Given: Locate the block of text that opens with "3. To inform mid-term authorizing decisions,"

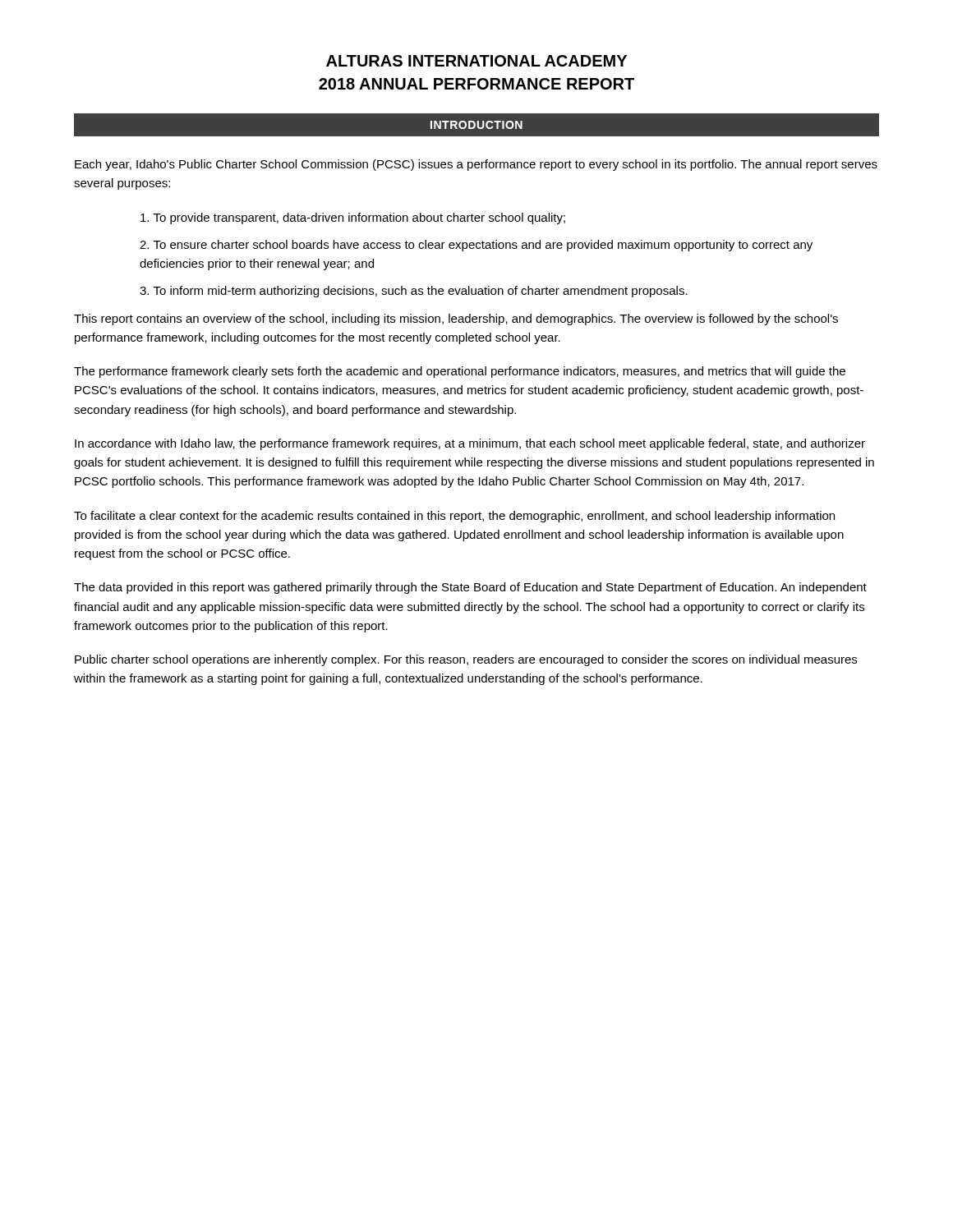Looking at the screenshot, I should (x=414, y=291).
